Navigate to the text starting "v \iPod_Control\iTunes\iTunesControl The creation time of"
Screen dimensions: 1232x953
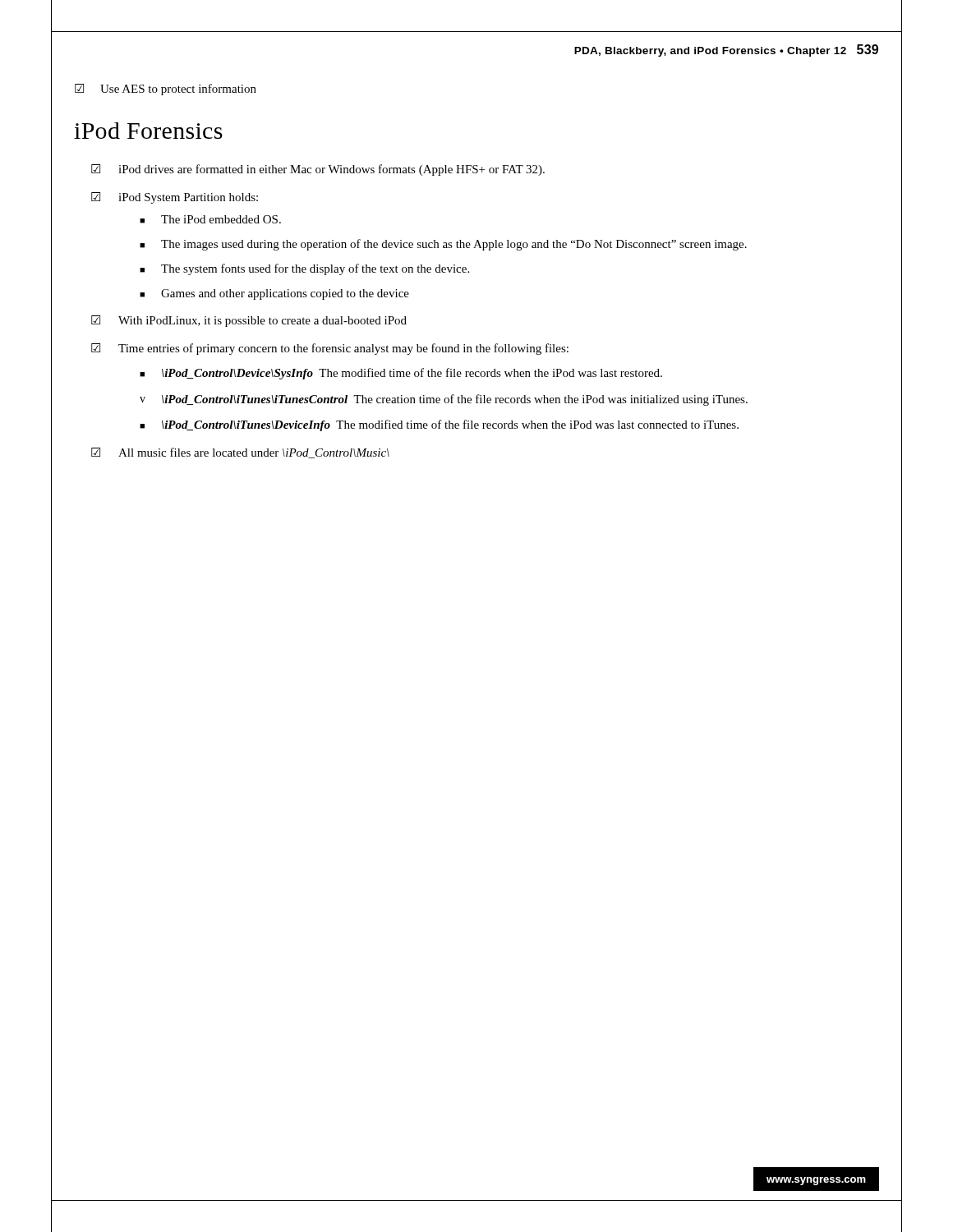tap(444, 399)
